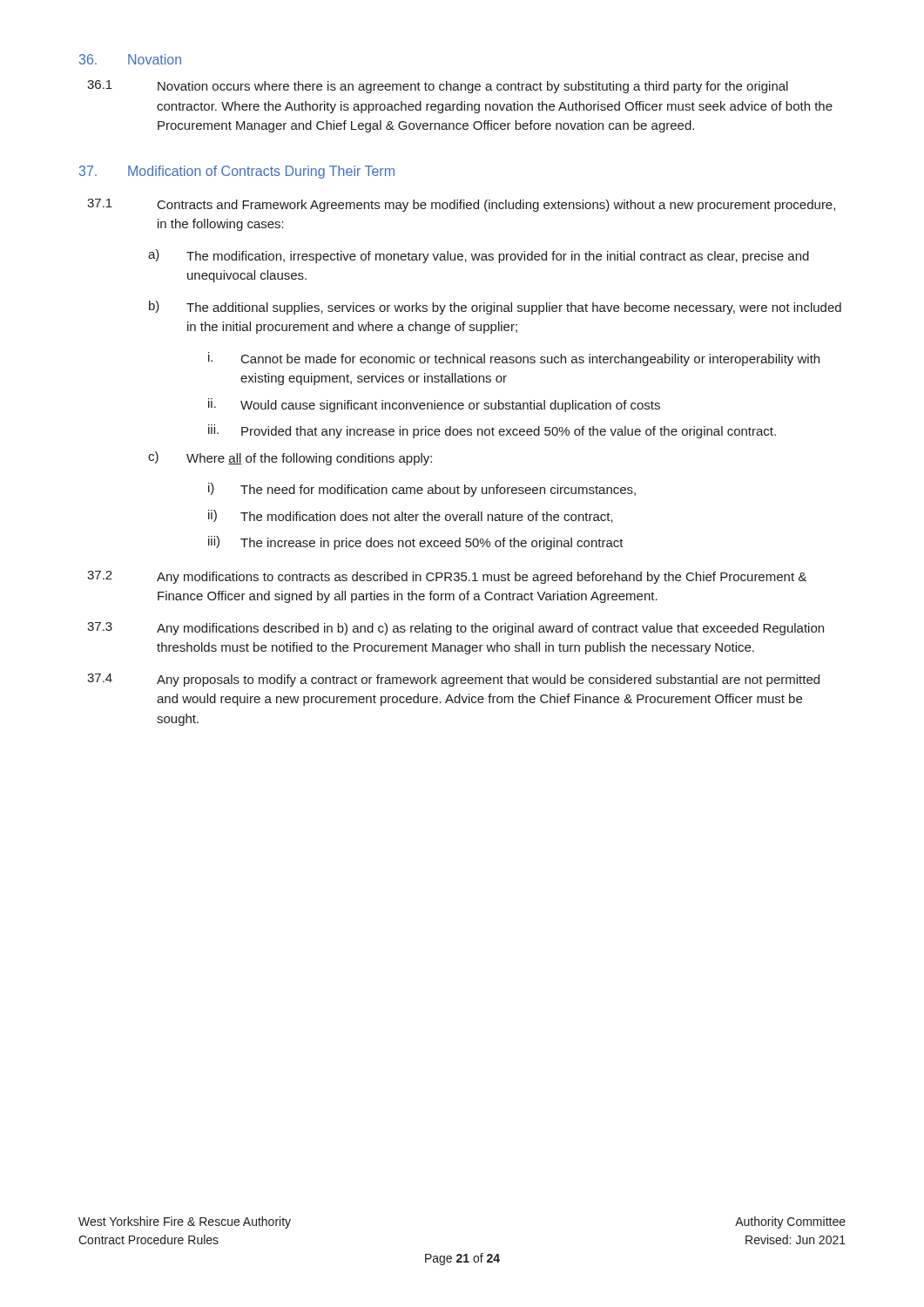This screenshot has height=1307, width=924.
Task: Select the list item that says "b) The additional"
Action: pos(497,317)
